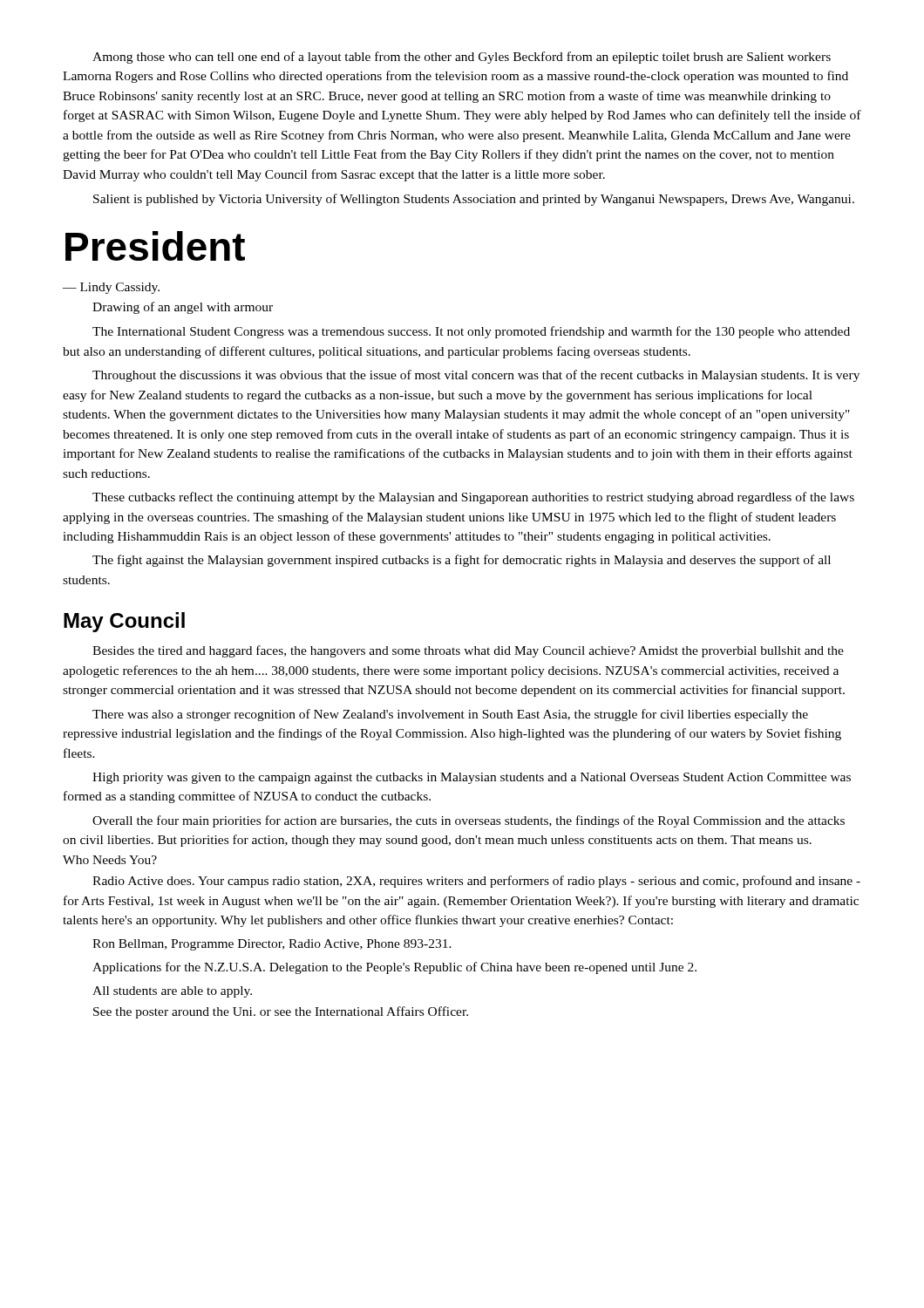
Task: Select the region starting "Radio Active does. Your campus radio station, 2XA,"
Action: [462, 901]
